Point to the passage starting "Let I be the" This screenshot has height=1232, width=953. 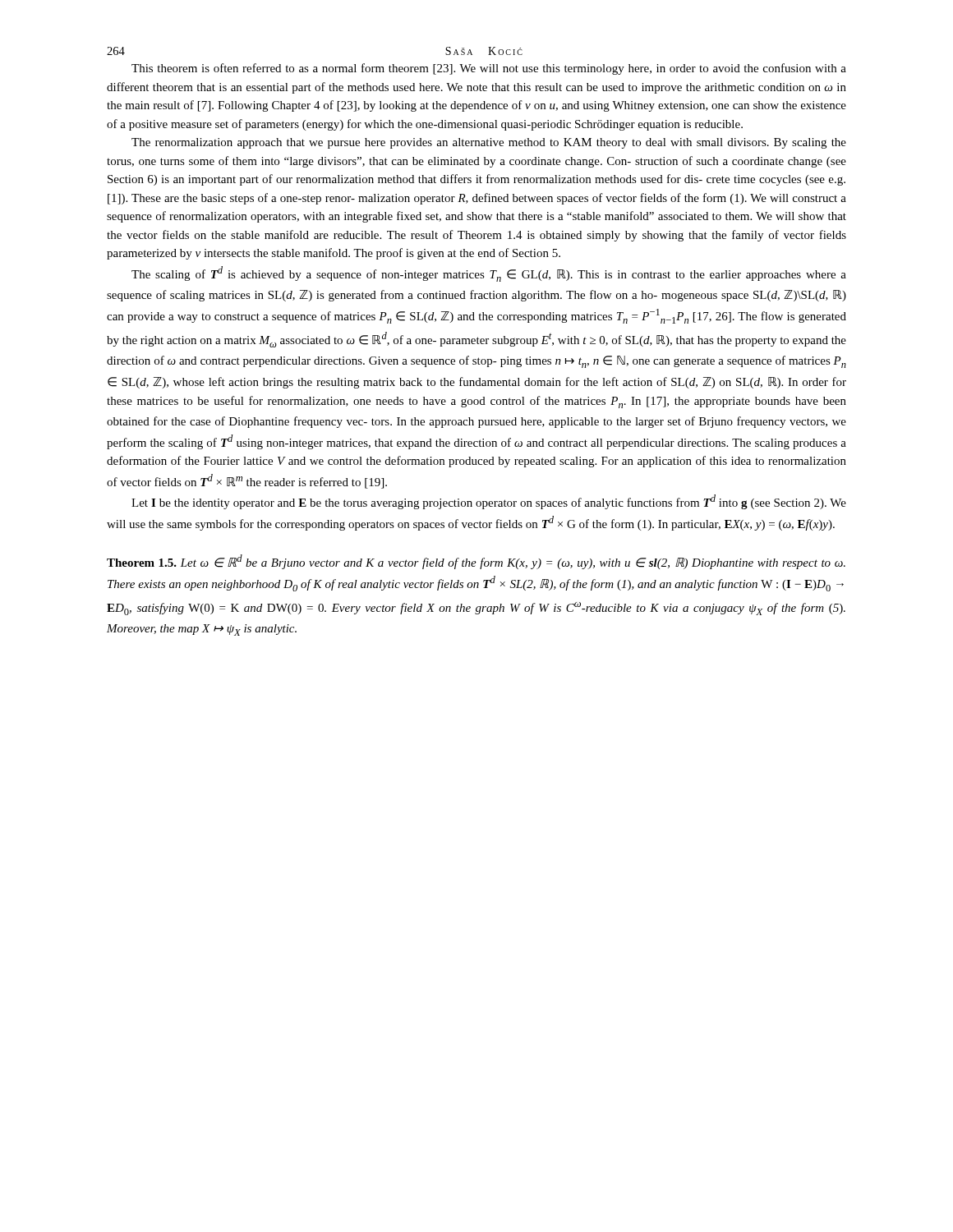(x=476, y=512)
